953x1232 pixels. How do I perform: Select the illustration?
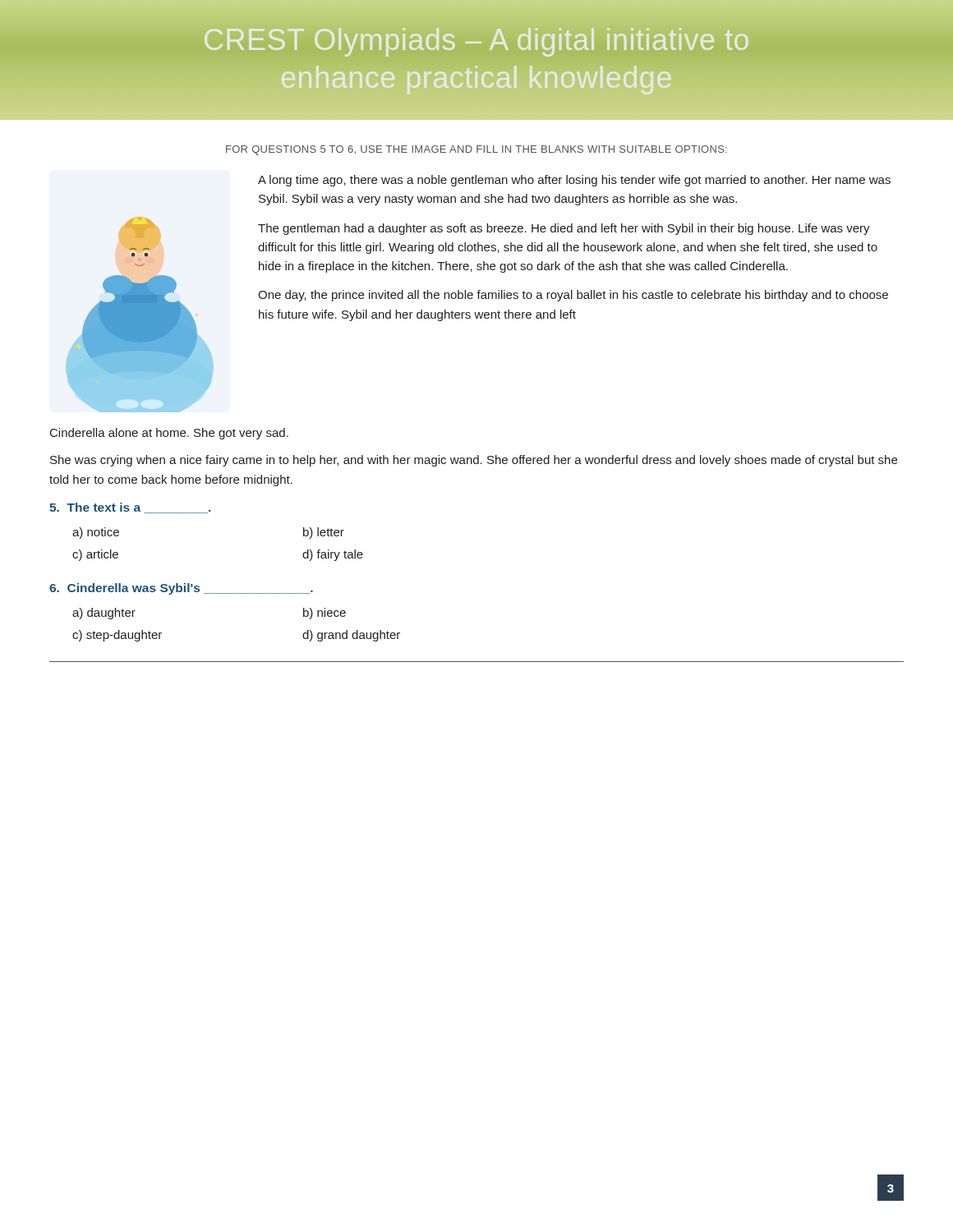click(144, 292)
